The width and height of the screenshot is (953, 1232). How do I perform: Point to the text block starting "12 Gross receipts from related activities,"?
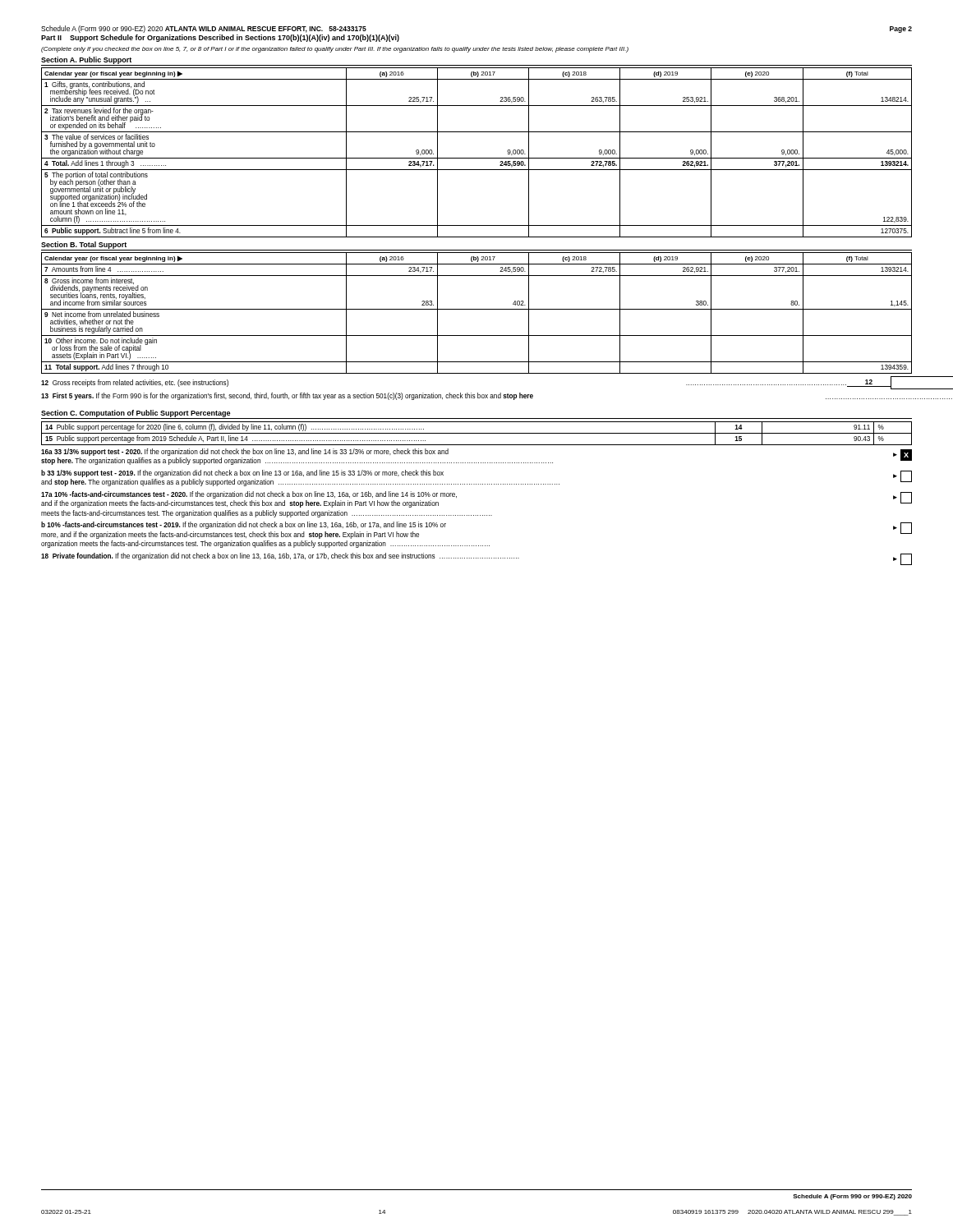[476, 383]
